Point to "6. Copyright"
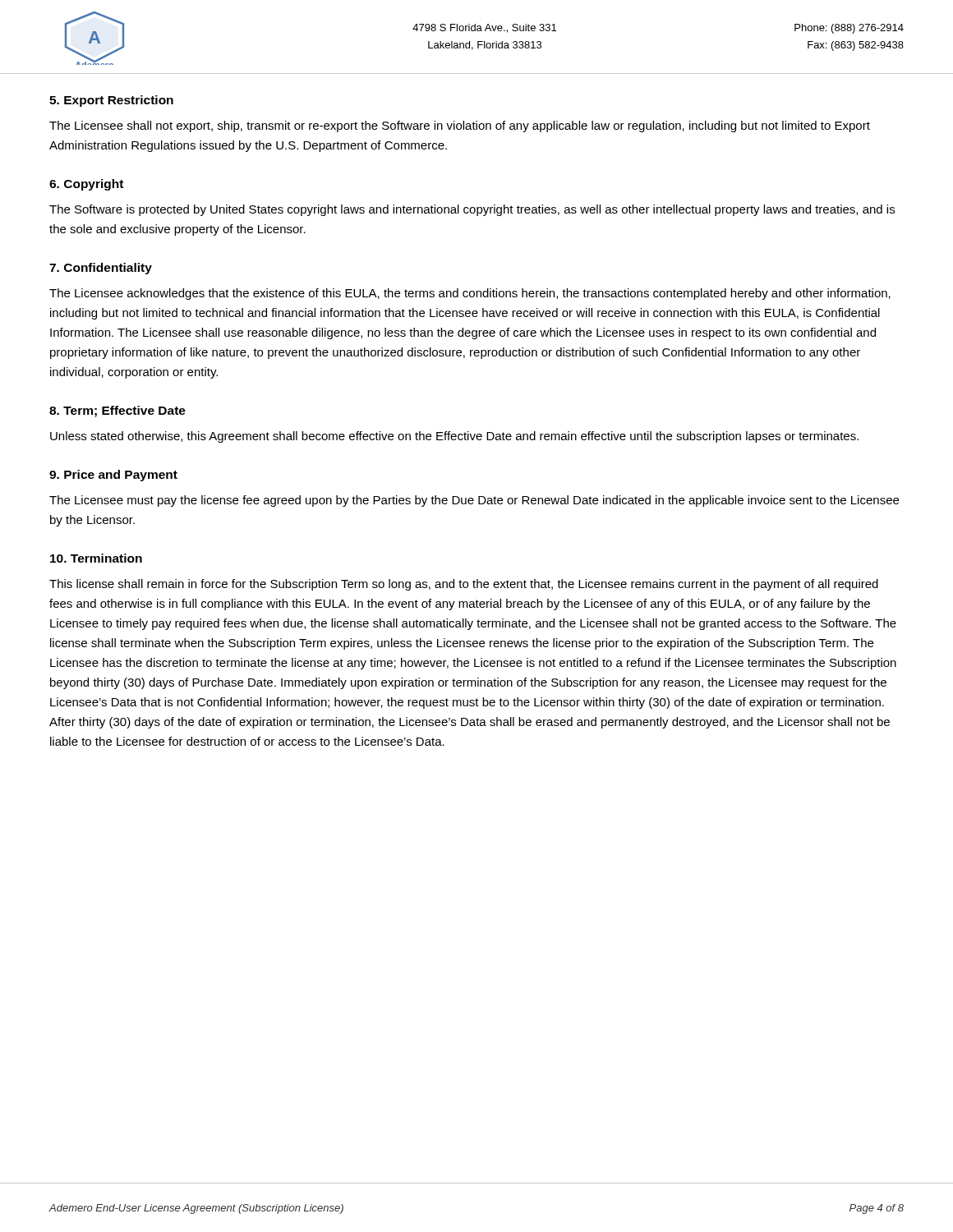Viewport: 953px width, 1232px height. point(86,184)
